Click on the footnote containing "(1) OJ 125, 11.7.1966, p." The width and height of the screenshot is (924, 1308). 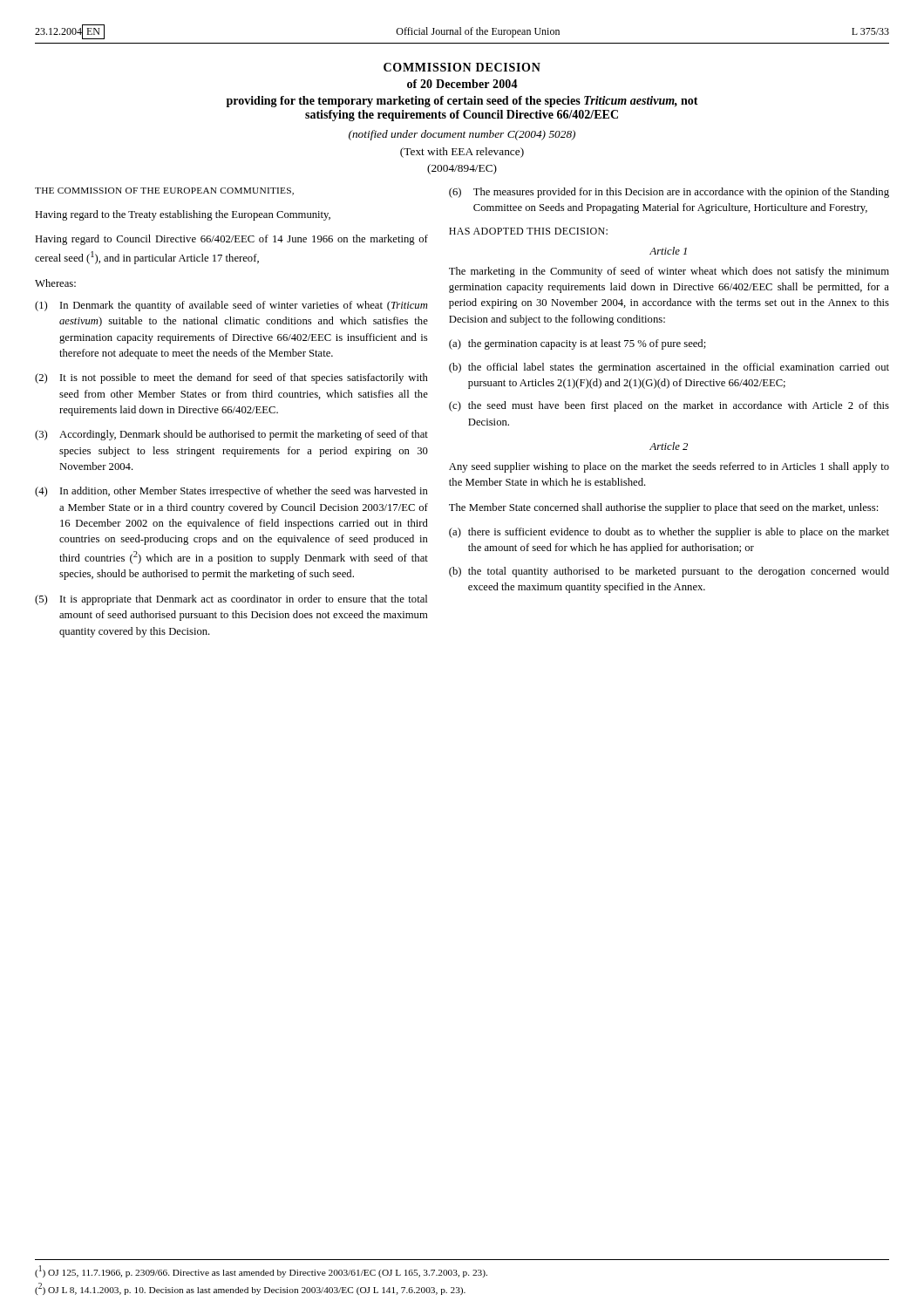click(x=261, y=1271)
